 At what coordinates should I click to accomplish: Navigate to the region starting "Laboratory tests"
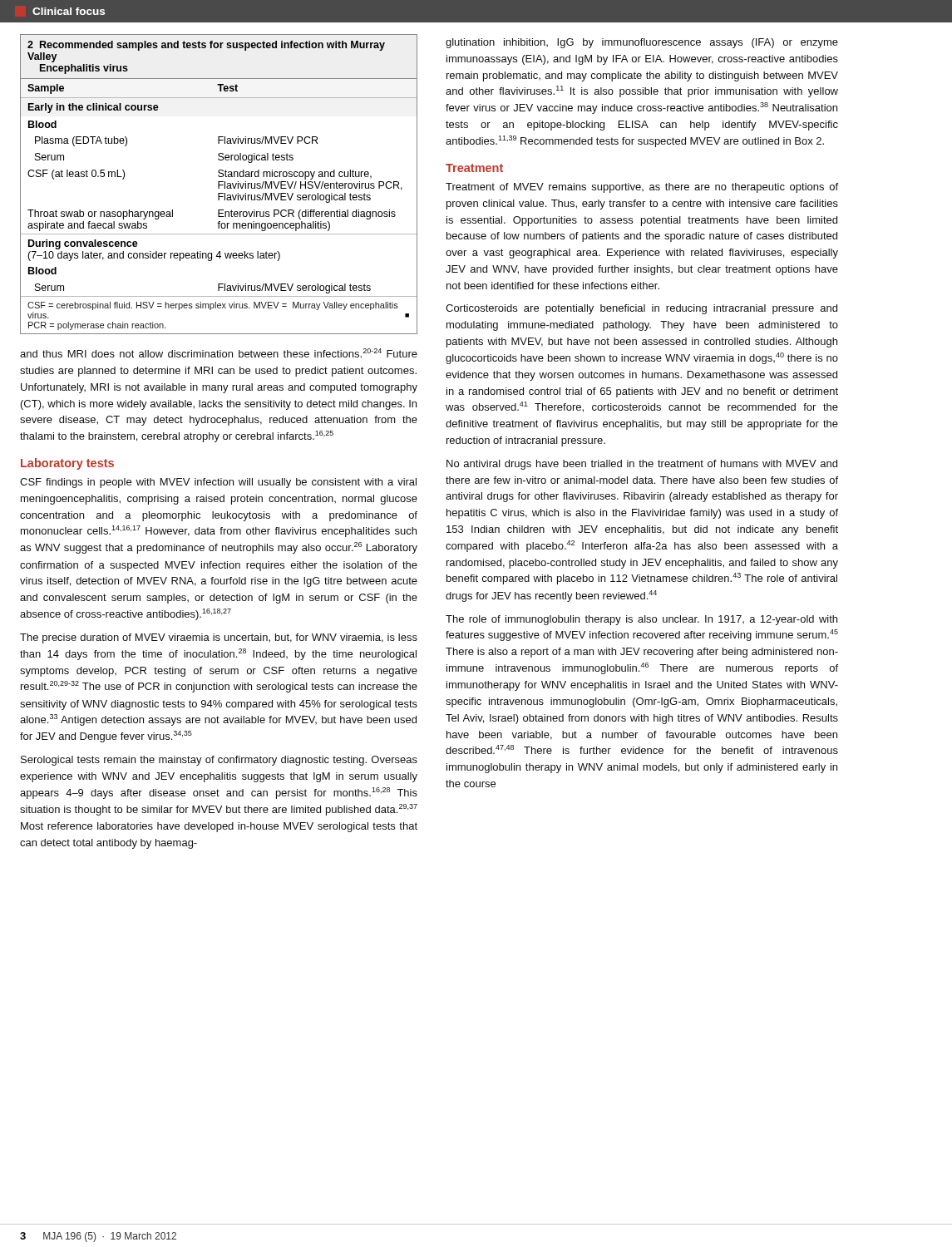67,463
